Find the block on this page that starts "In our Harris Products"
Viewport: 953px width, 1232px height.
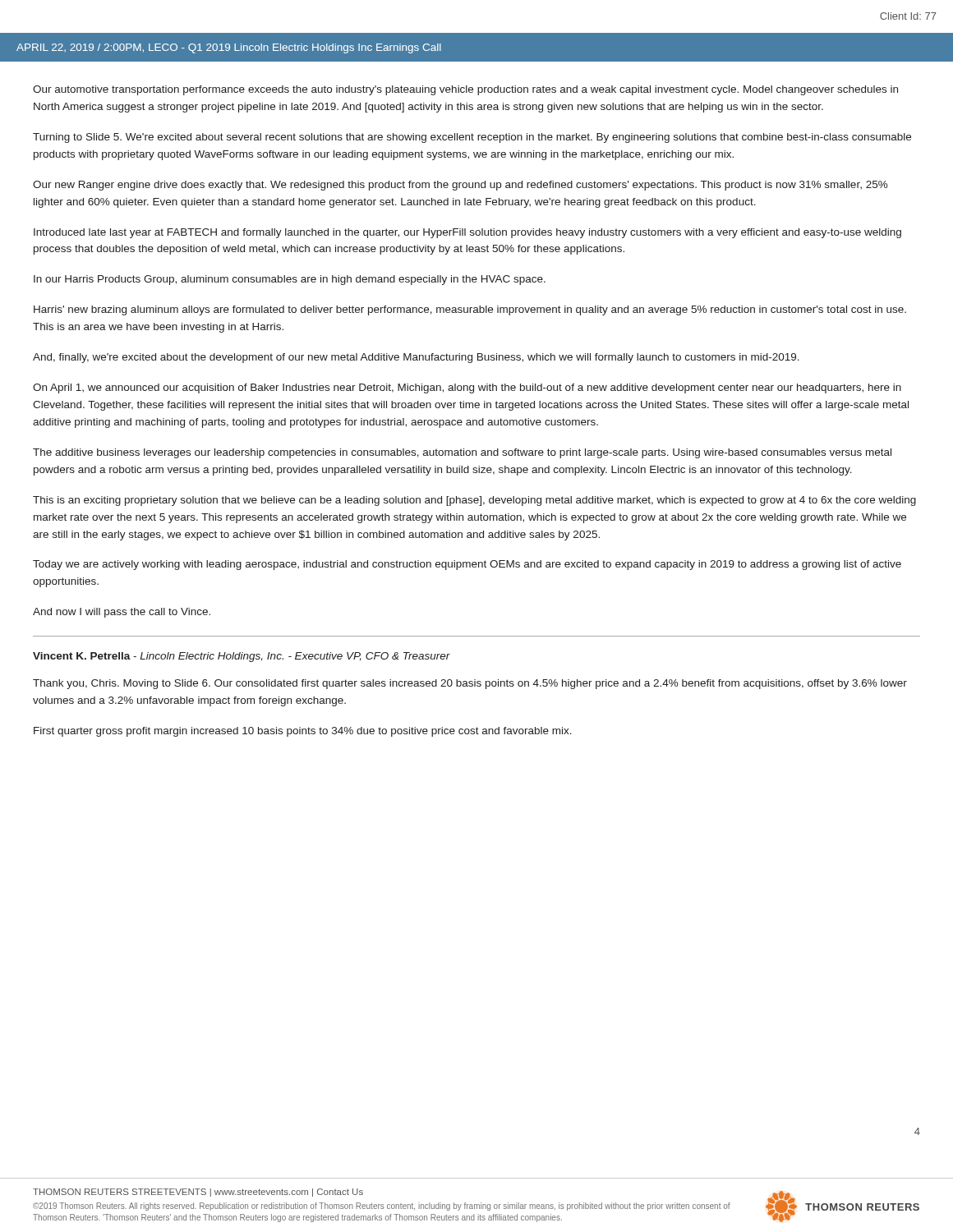[x=476, y=280]
